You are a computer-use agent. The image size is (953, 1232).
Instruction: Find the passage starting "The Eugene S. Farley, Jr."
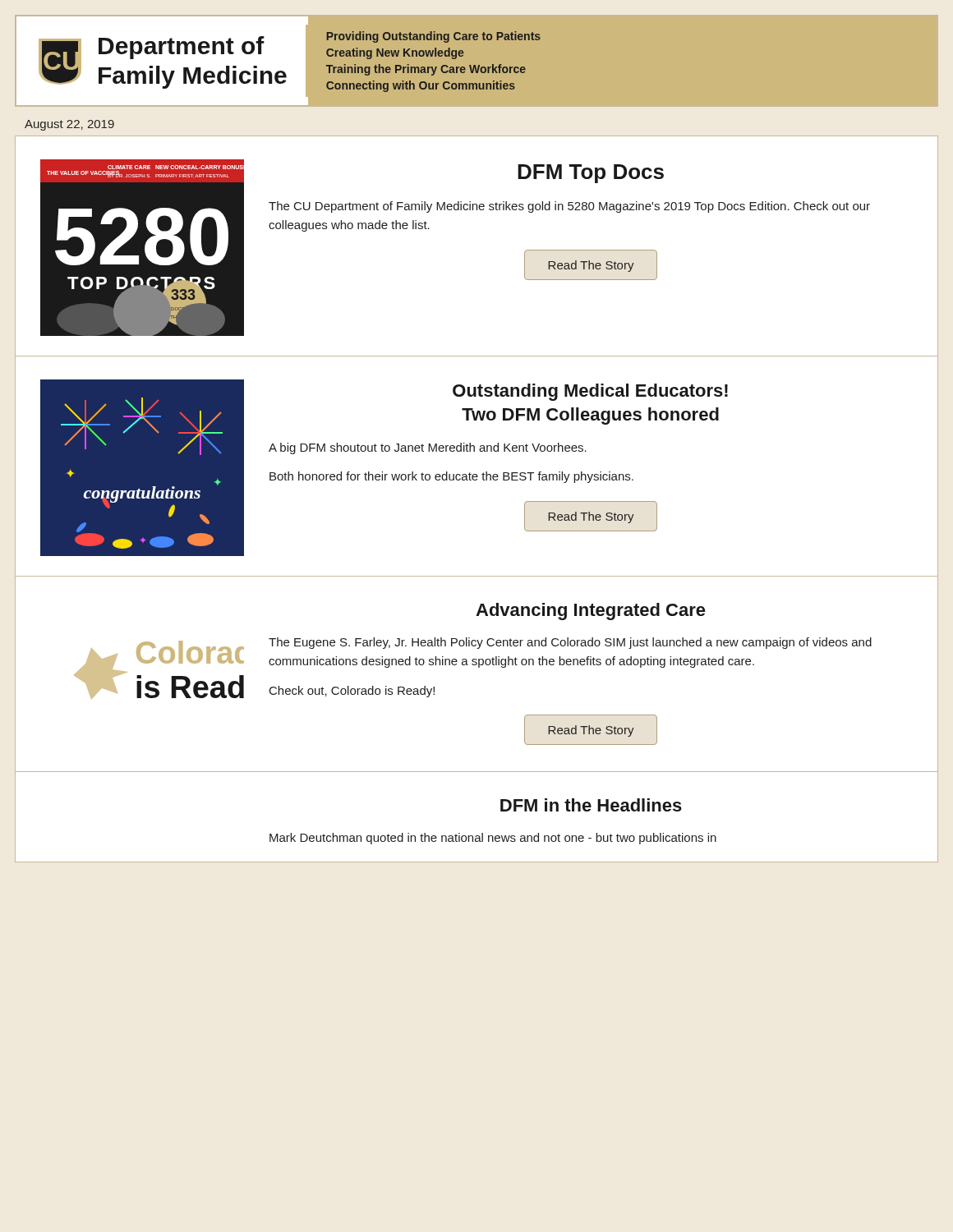point(570,651)
